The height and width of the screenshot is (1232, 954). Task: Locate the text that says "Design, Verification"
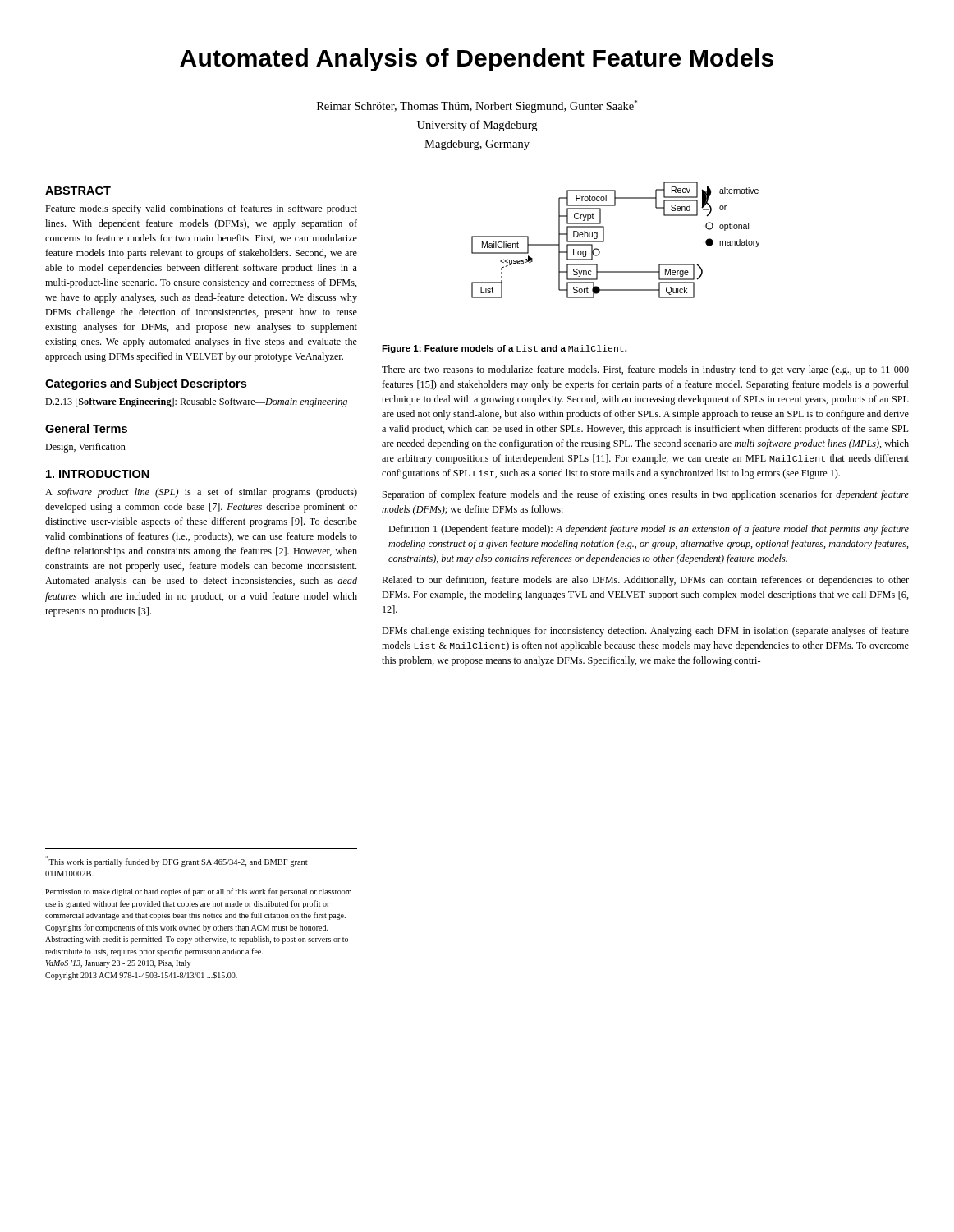[85, 447]
